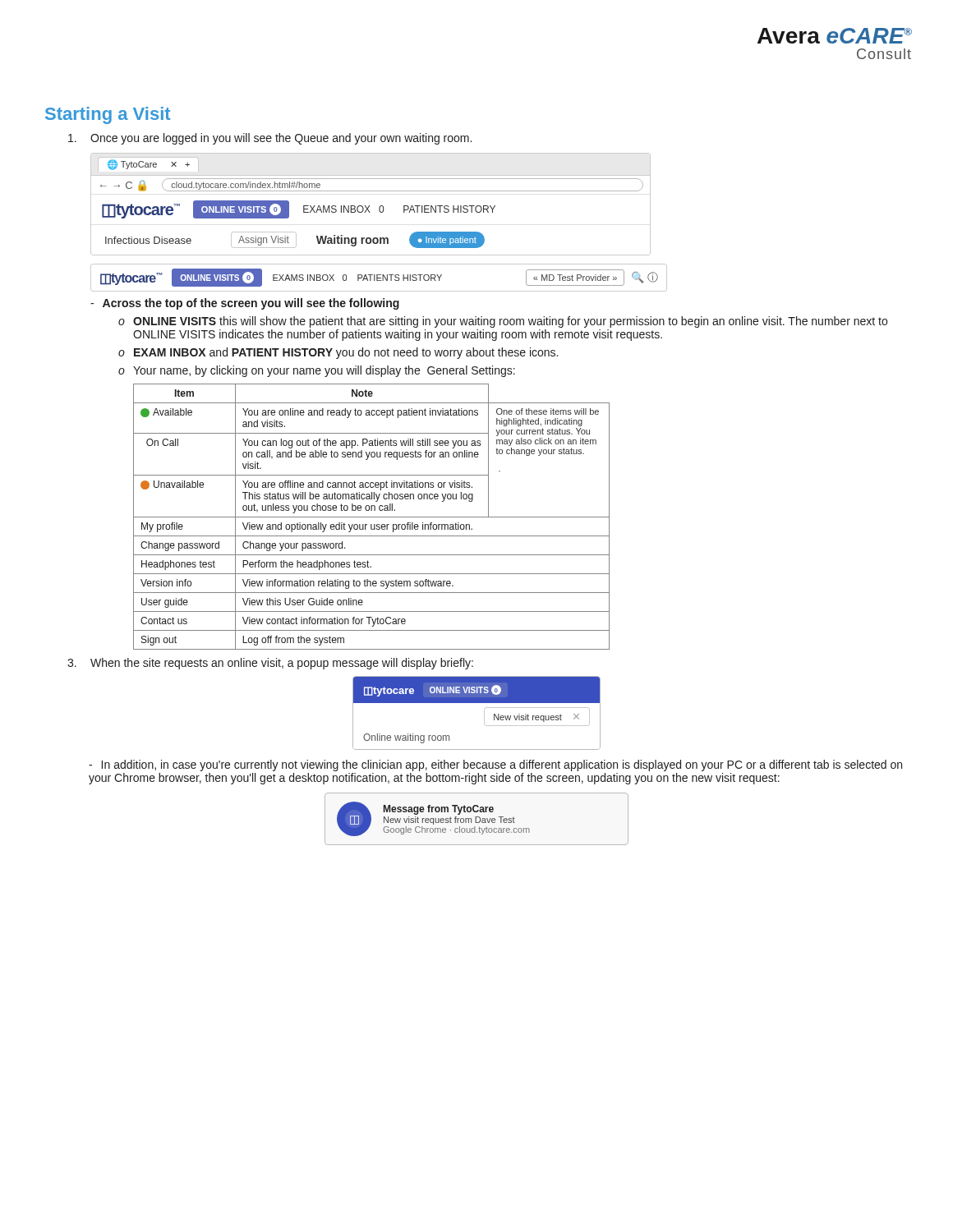Point to the block beginning "- In addition, in"

[496, 771]
